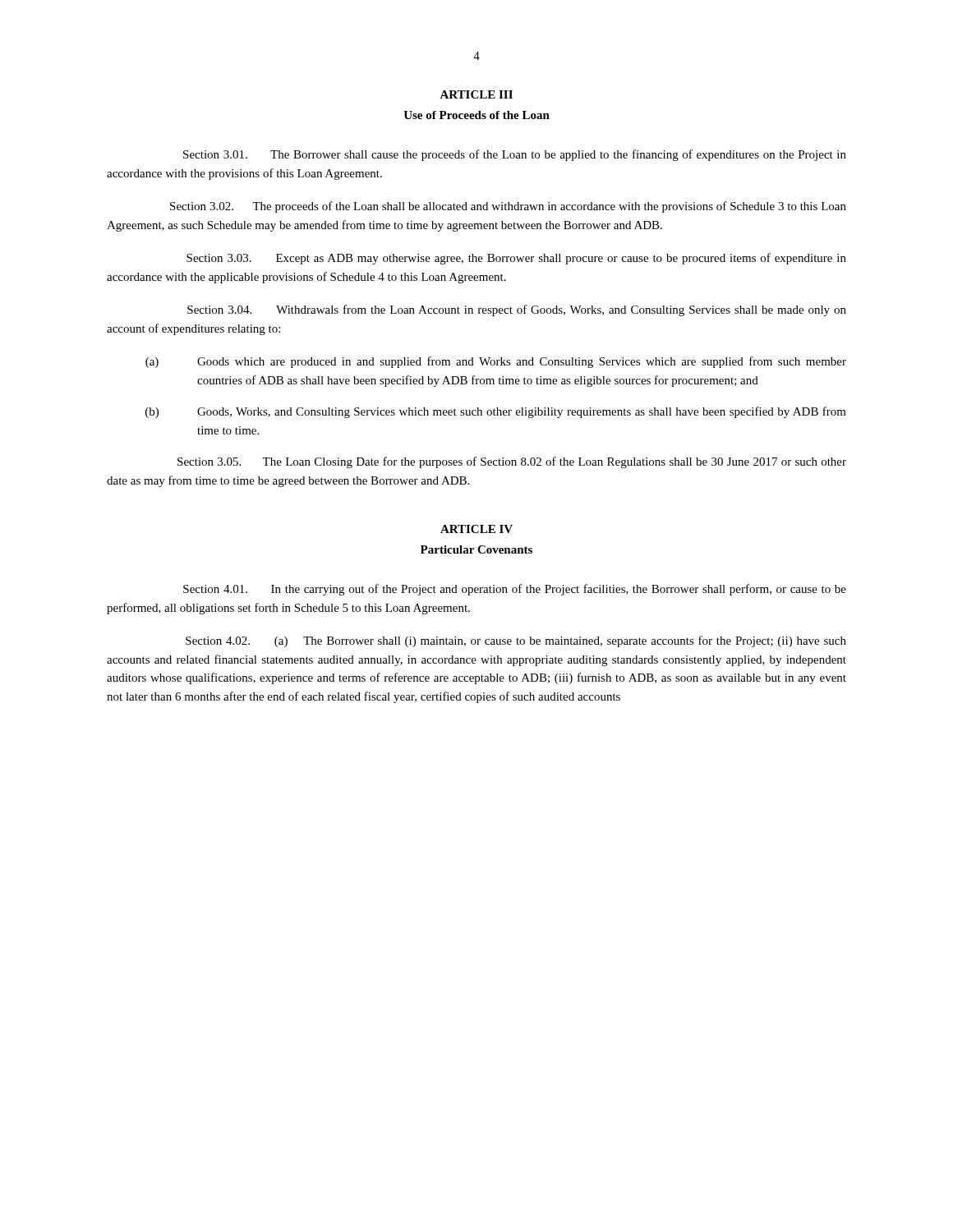This screenshot has width=953, height=1232.
Task: Find the block starting "Section 3.01. The Borrower shall cause the proceeds"
Action: pos(476,164)
